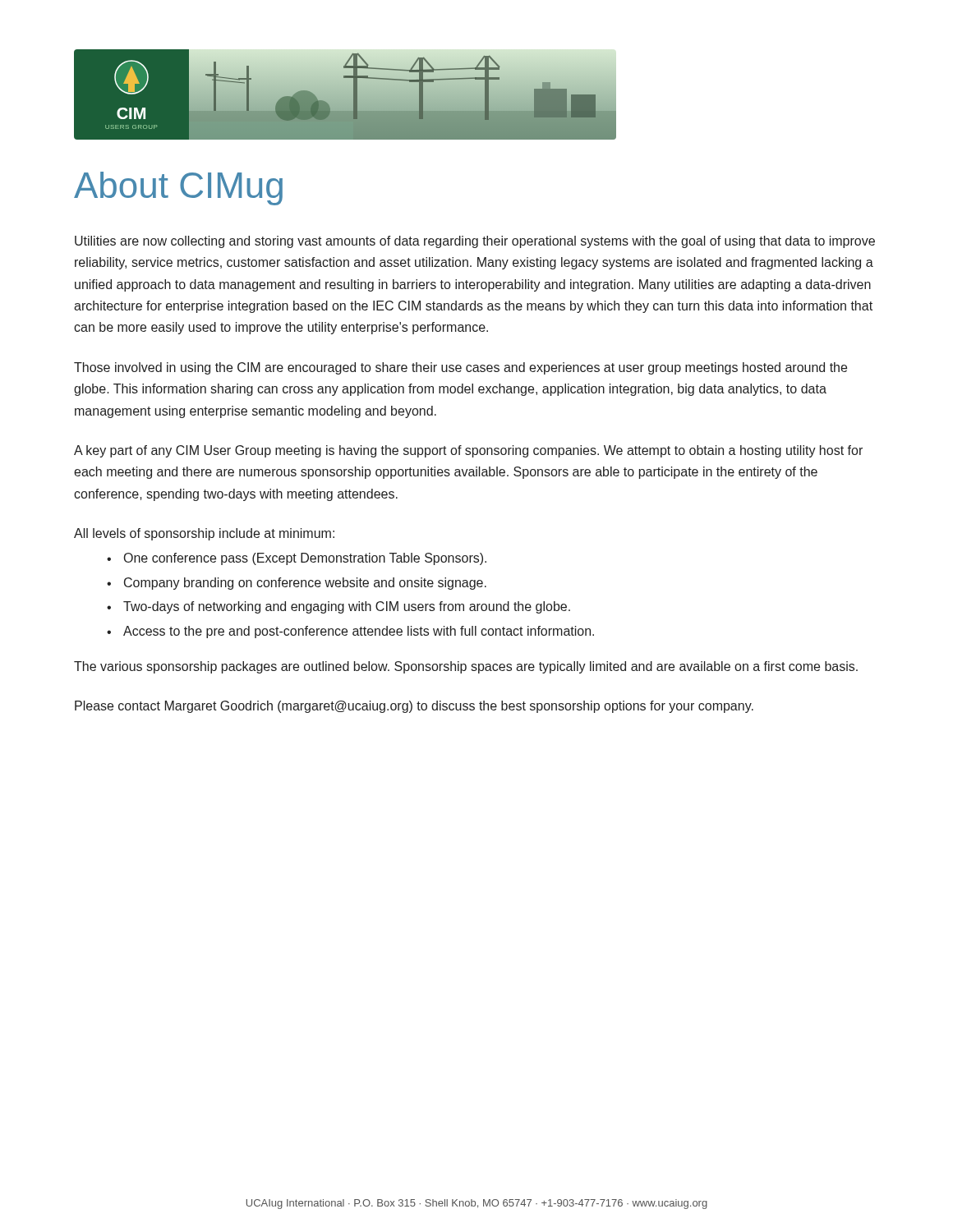Locate the text block containing "Utilities are now collecting and"
The image size is (953, 1232).
pyautogui.click(x=475, y=284)
